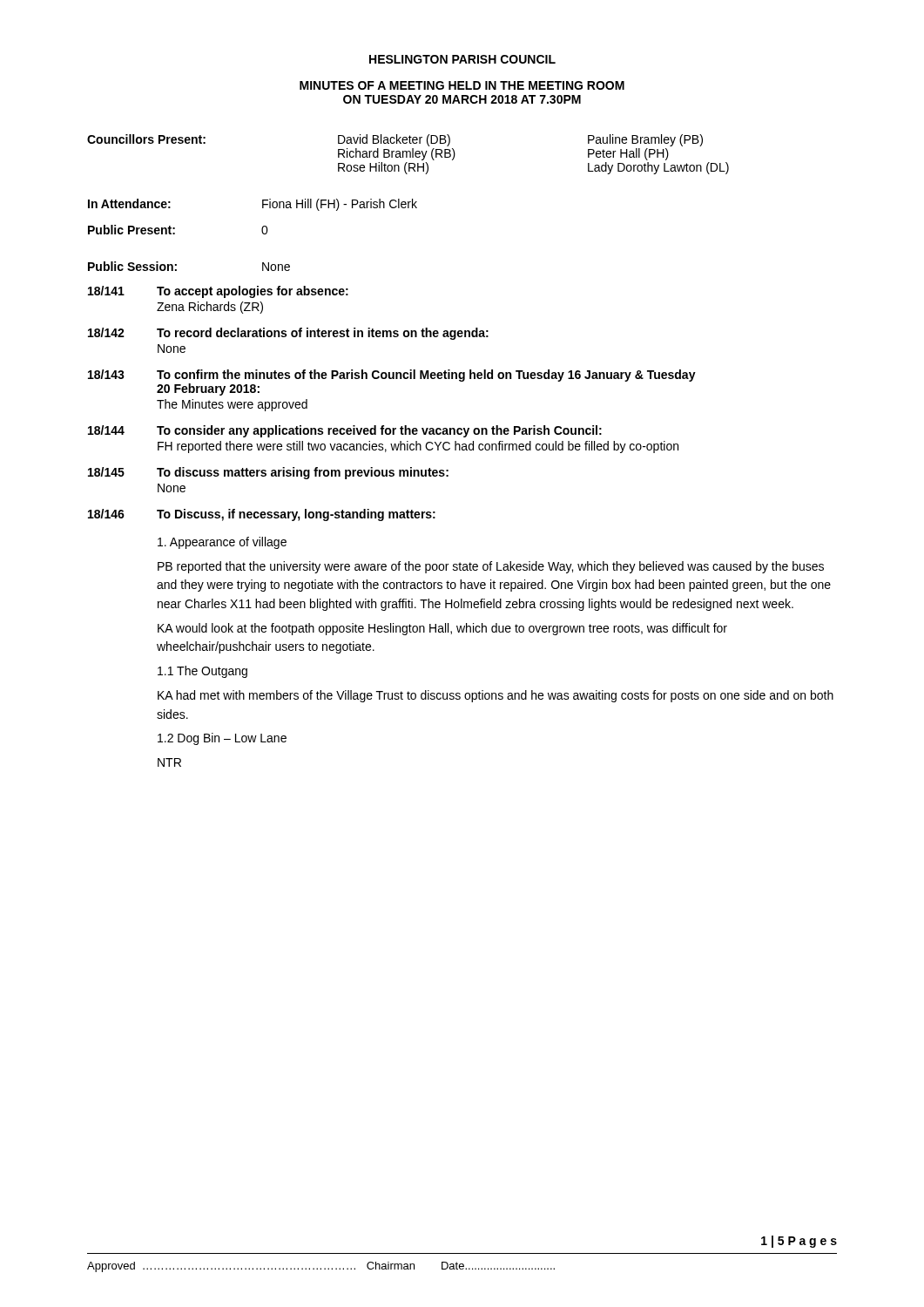Click where it says "Public Session: None"
Viewport: 924px width, 1307px height.
point(131,266)
